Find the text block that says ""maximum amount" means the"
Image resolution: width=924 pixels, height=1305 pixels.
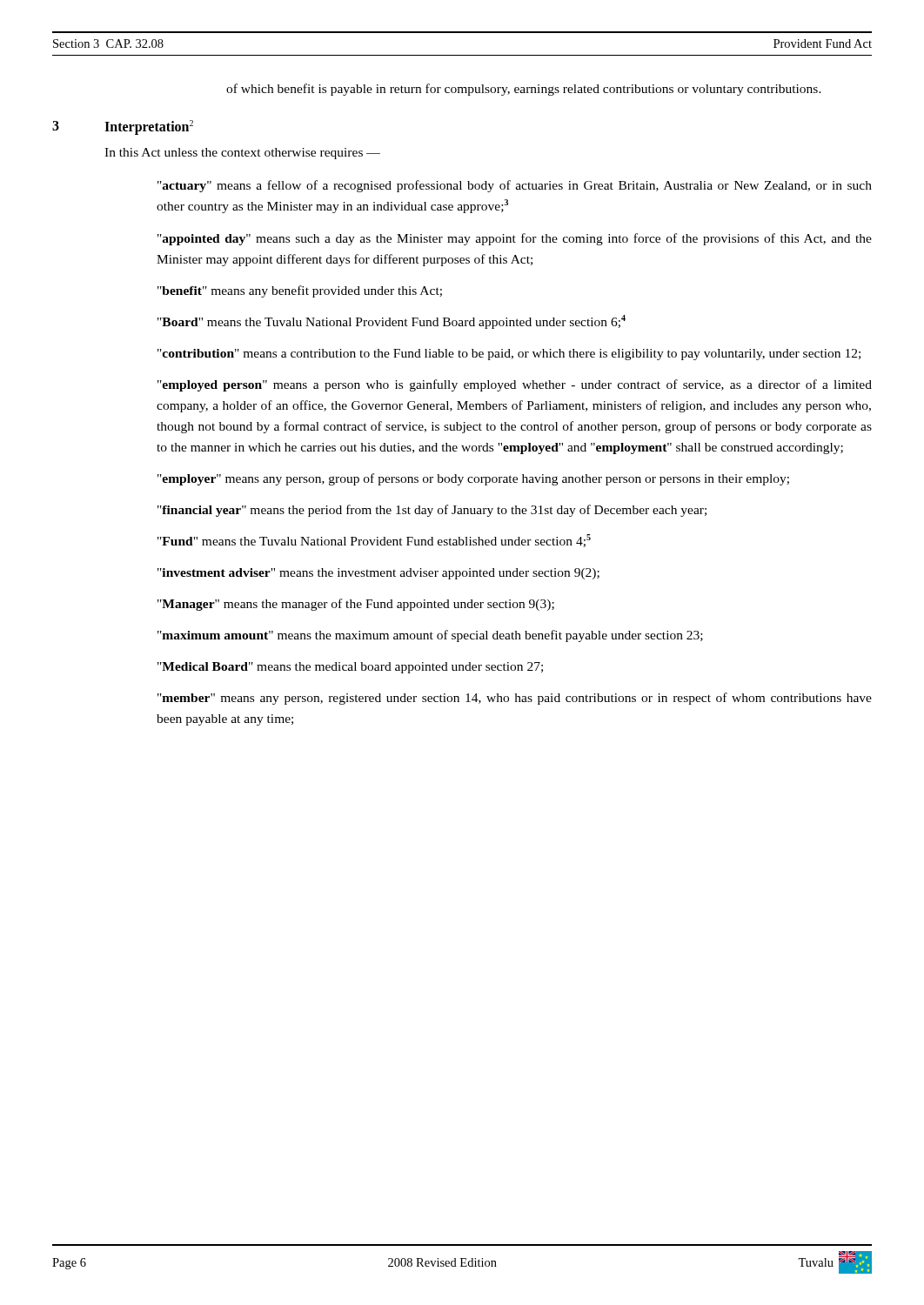tap(430, 635)
